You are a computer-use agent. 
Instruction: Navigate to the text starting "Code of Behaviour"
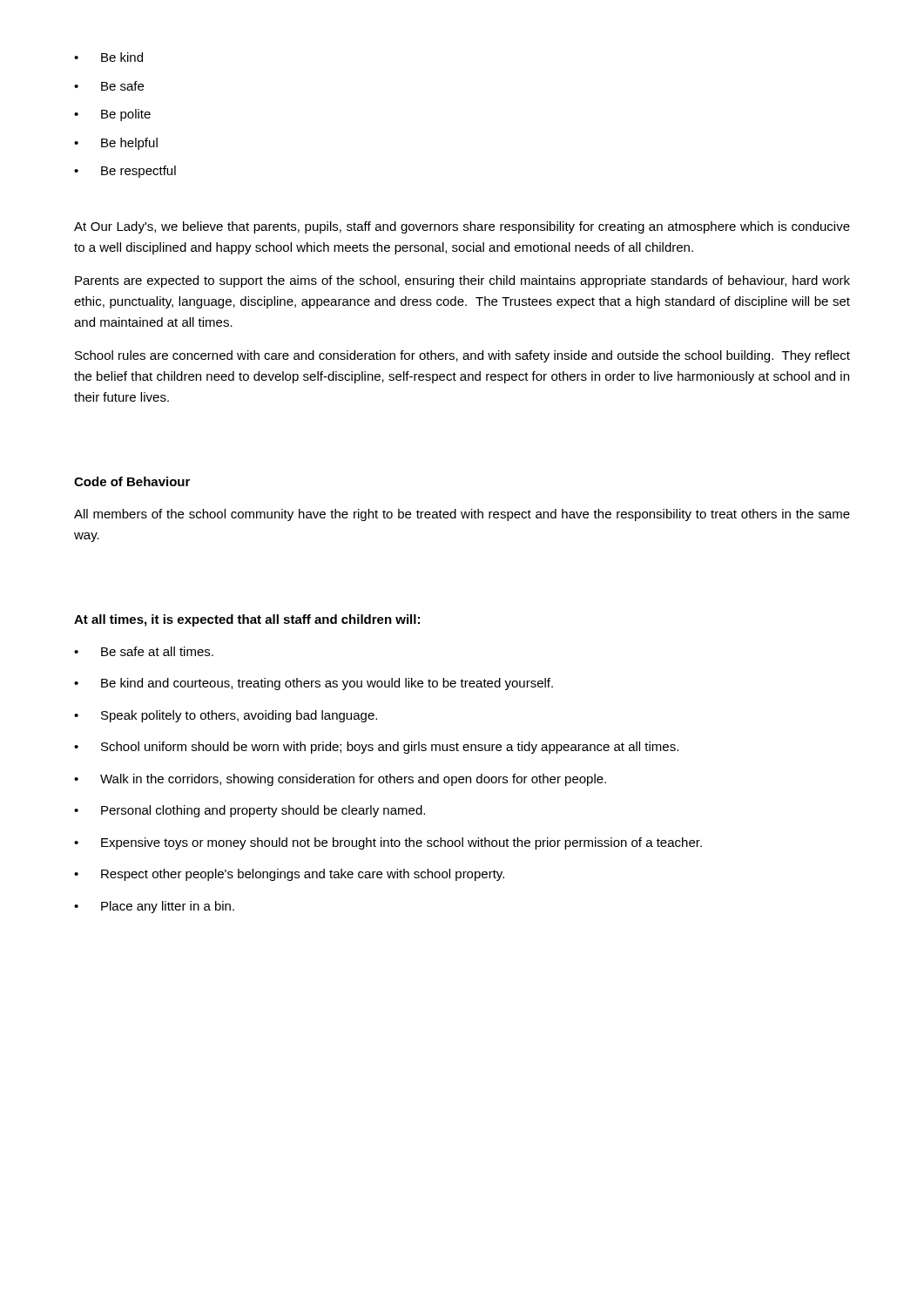point(132,481)
